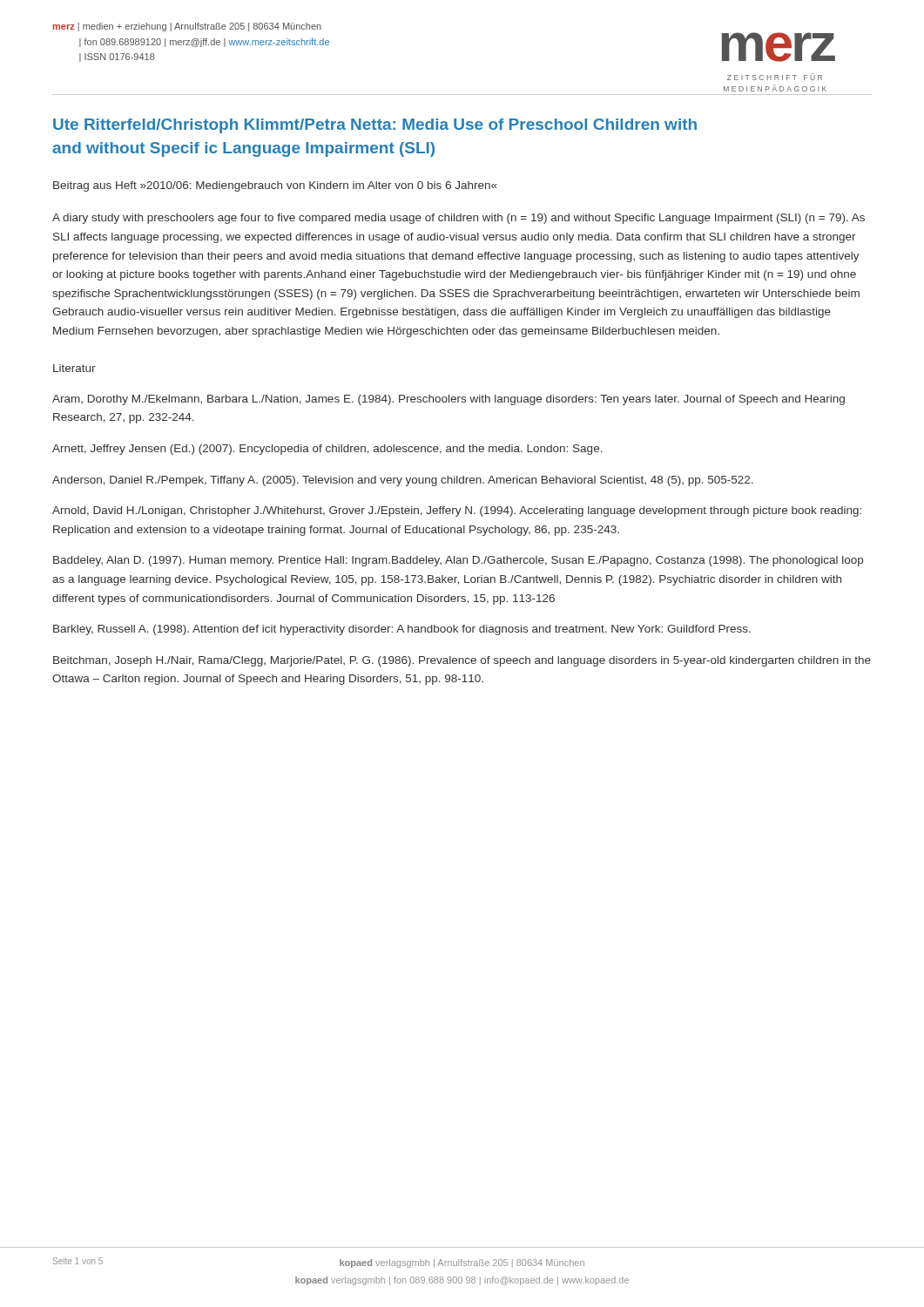This screenshot has width=924, height=1307.
Task: Click on the title that reads "Ute Ritterfeld/Christoph Klimmt/Petra Netta: Media Use"
Action: click(x=462, y=136)
